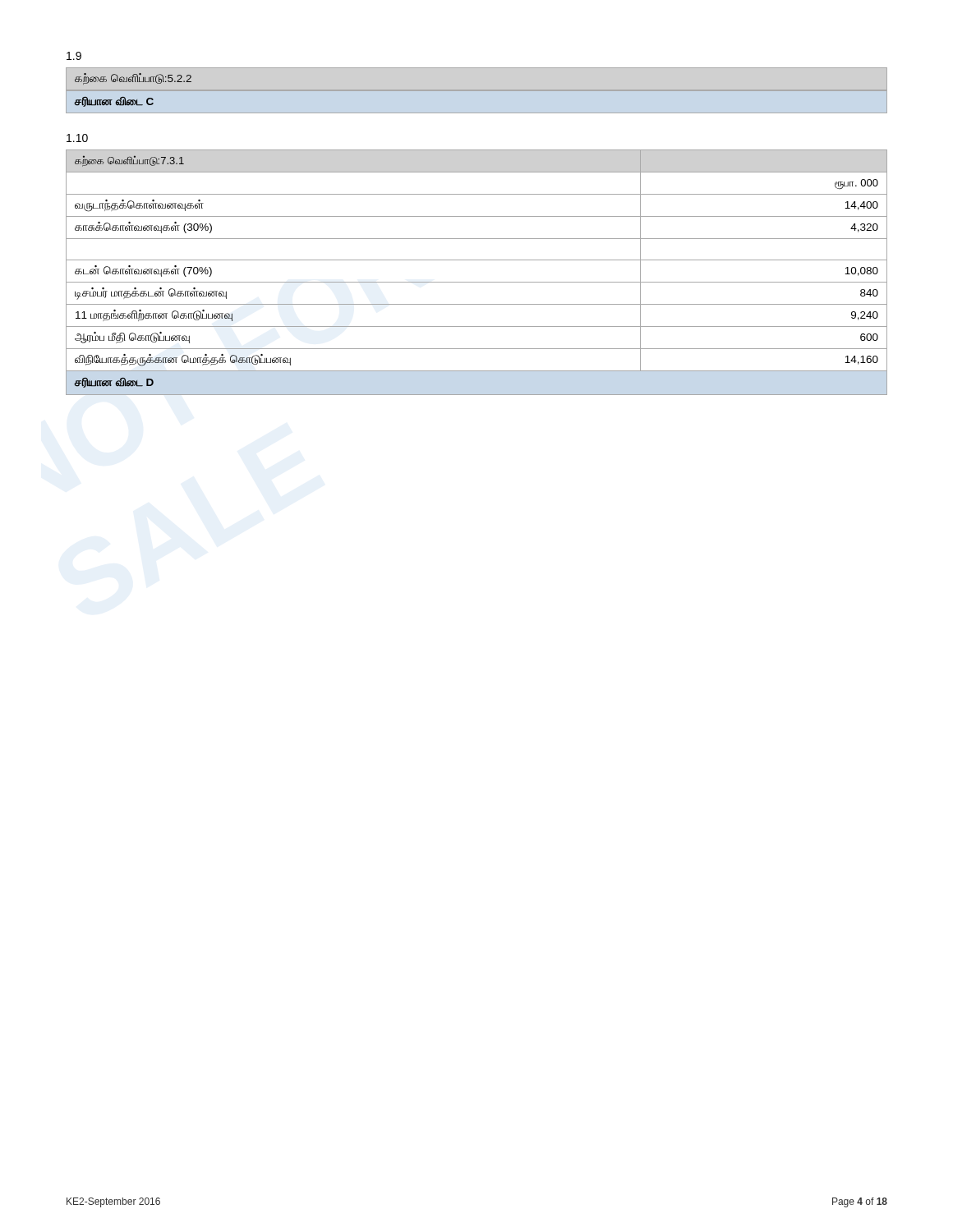Click on the table containing "கற்கை வெளிப்பாடு:5.2.2"
This screenshot has height=1232, width=953.
click(x=476, y=79)
